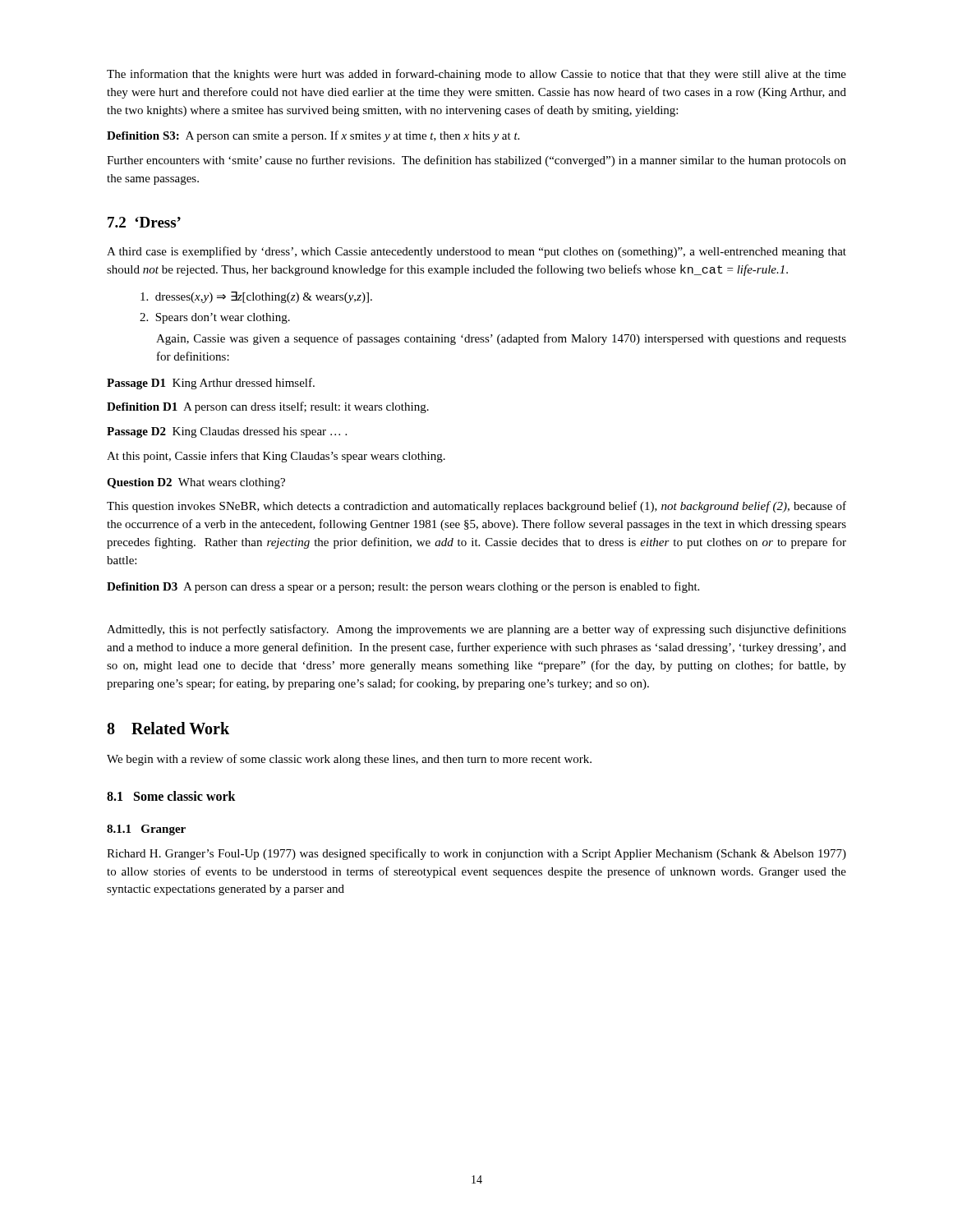
Task: Select the block starting "8.1 Some classic work"
Action: point(171,796)
